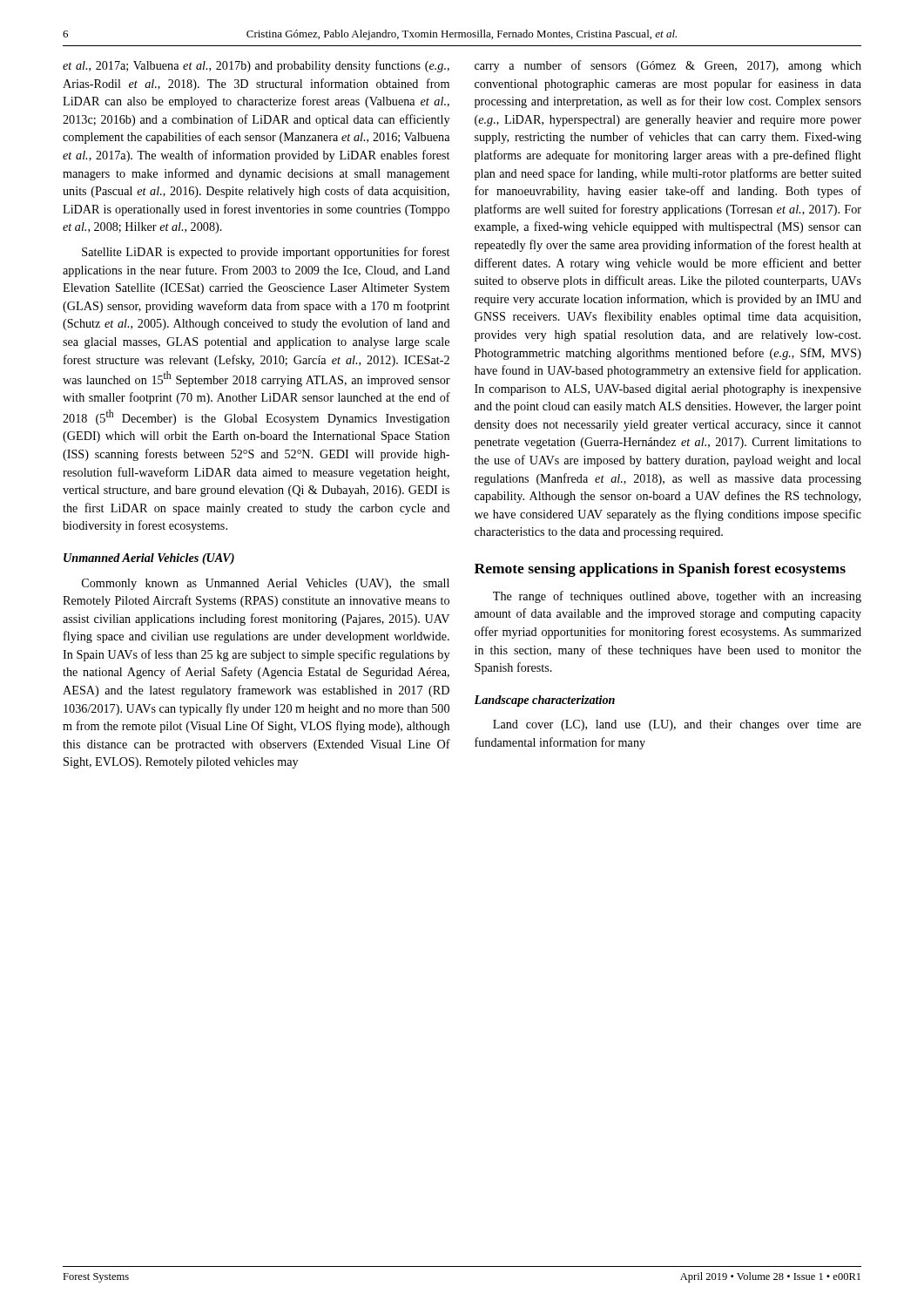Select the section header that reads "Landscape characterization"
924x1307 pixels.
[x=545, y=699]
